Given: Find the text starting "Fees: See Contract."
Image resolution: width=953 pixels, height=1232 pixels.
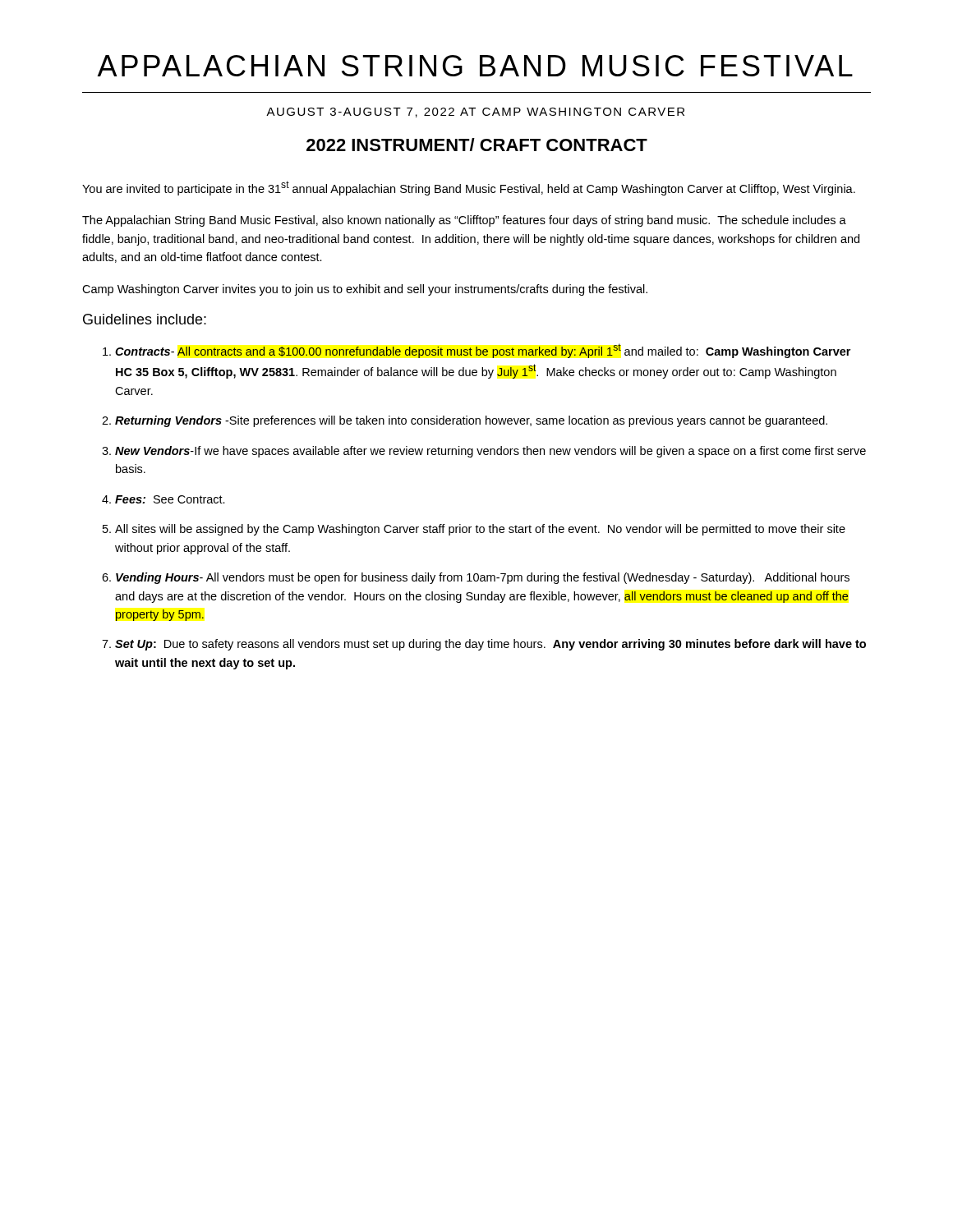Looking at the screenshot, I should point(170,499).
